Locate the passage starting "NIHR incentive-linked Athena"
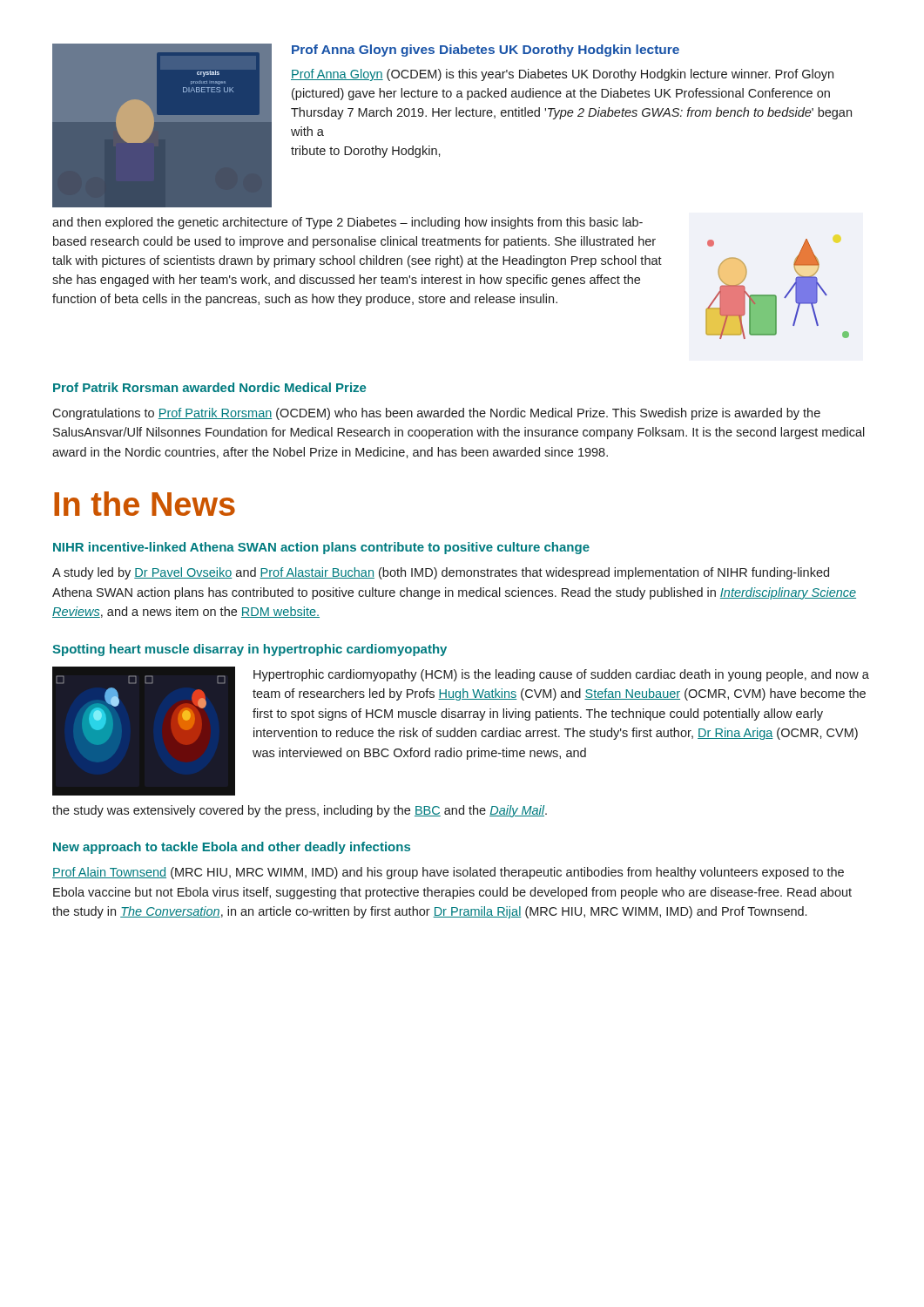924x1307 pixels. (321, 547)
